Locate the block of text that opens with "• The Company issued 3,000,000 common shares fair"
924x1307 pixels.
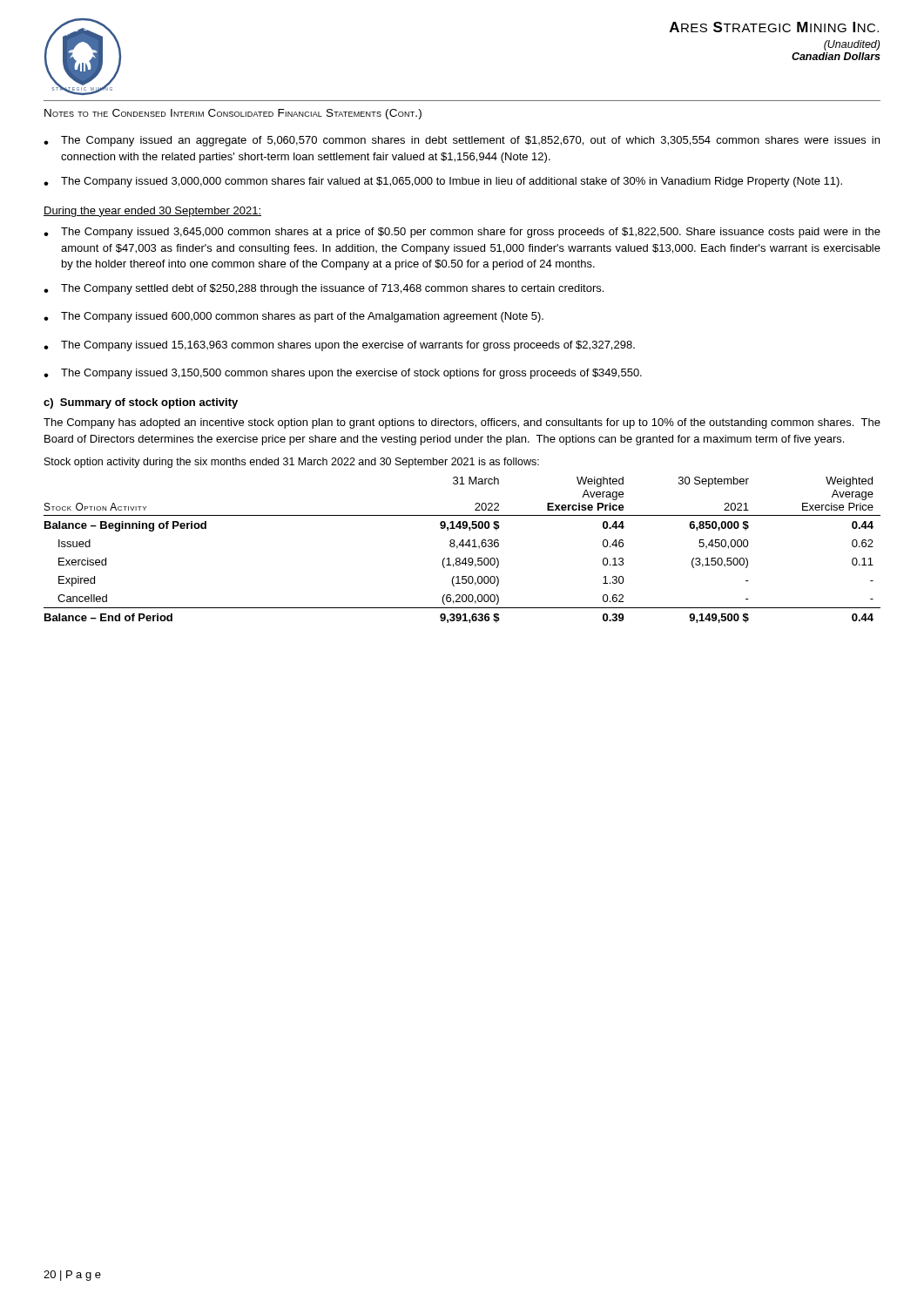462,183
